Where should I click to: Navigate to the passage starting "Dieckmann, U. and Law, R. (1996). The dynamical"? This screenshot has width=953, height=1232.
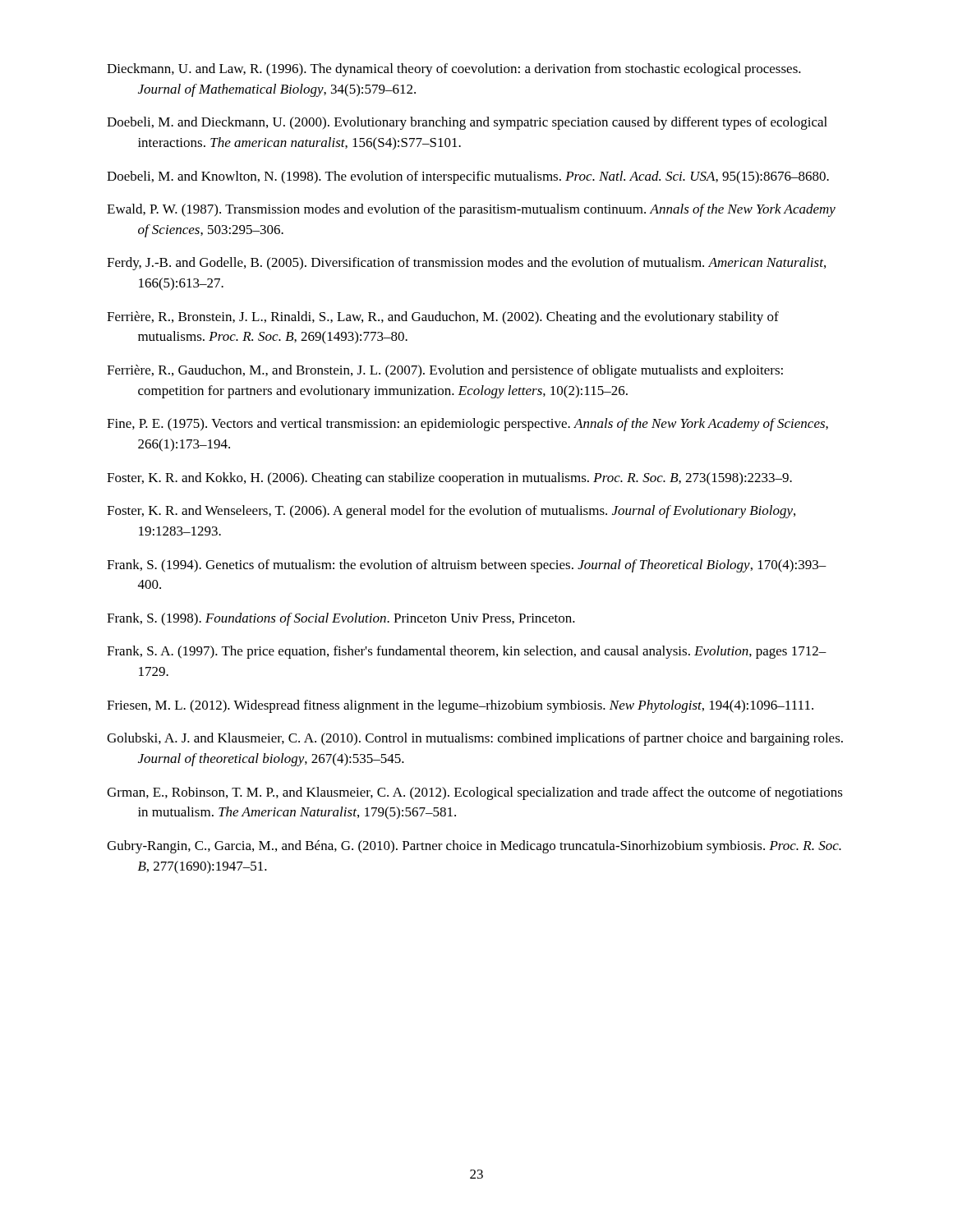click(x=454, y=79)
